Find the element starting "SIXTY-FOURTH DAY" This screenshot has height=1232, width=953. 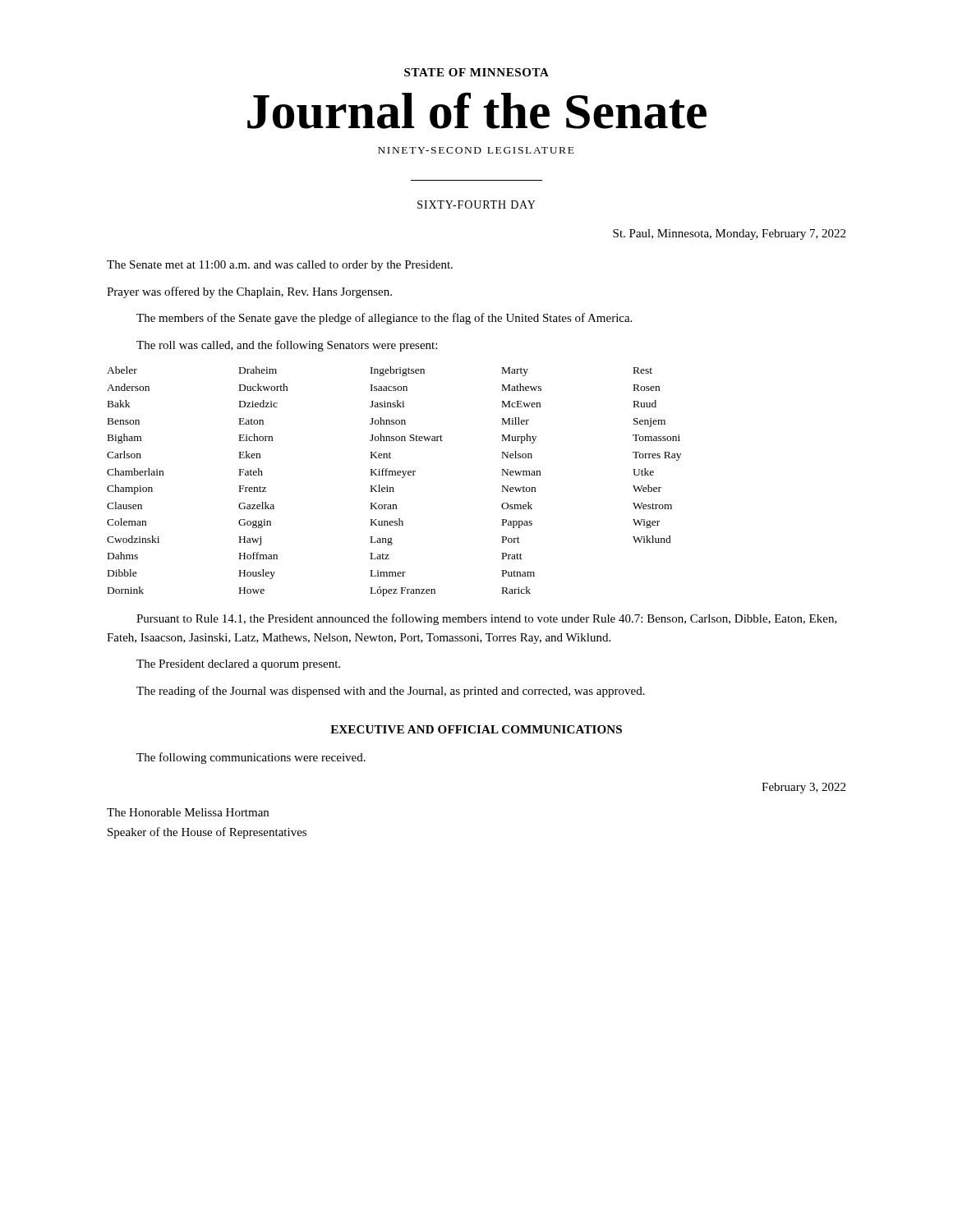coord(476,205)
